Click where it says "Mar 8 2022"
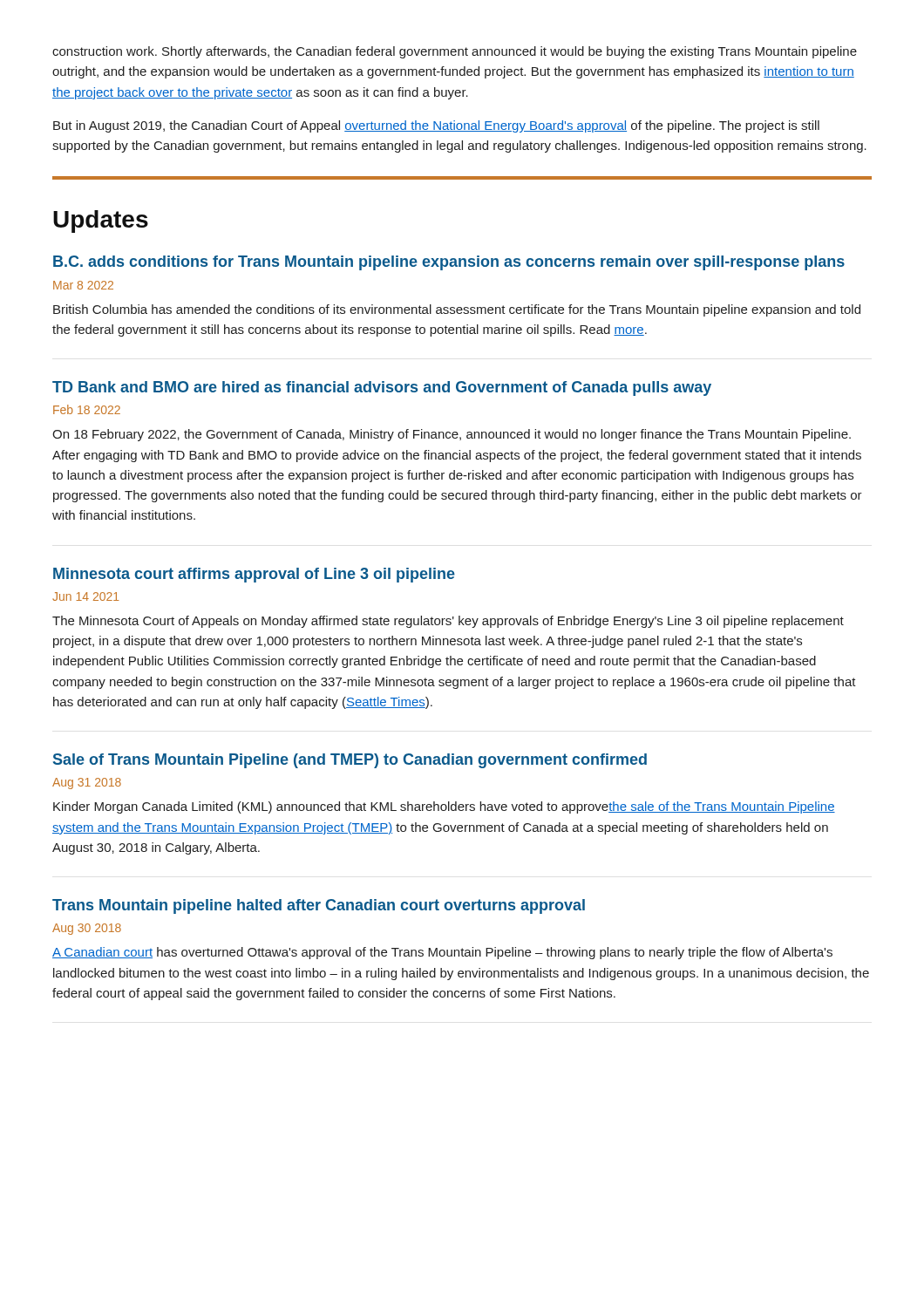924x1308 pixels. (83, 285)
